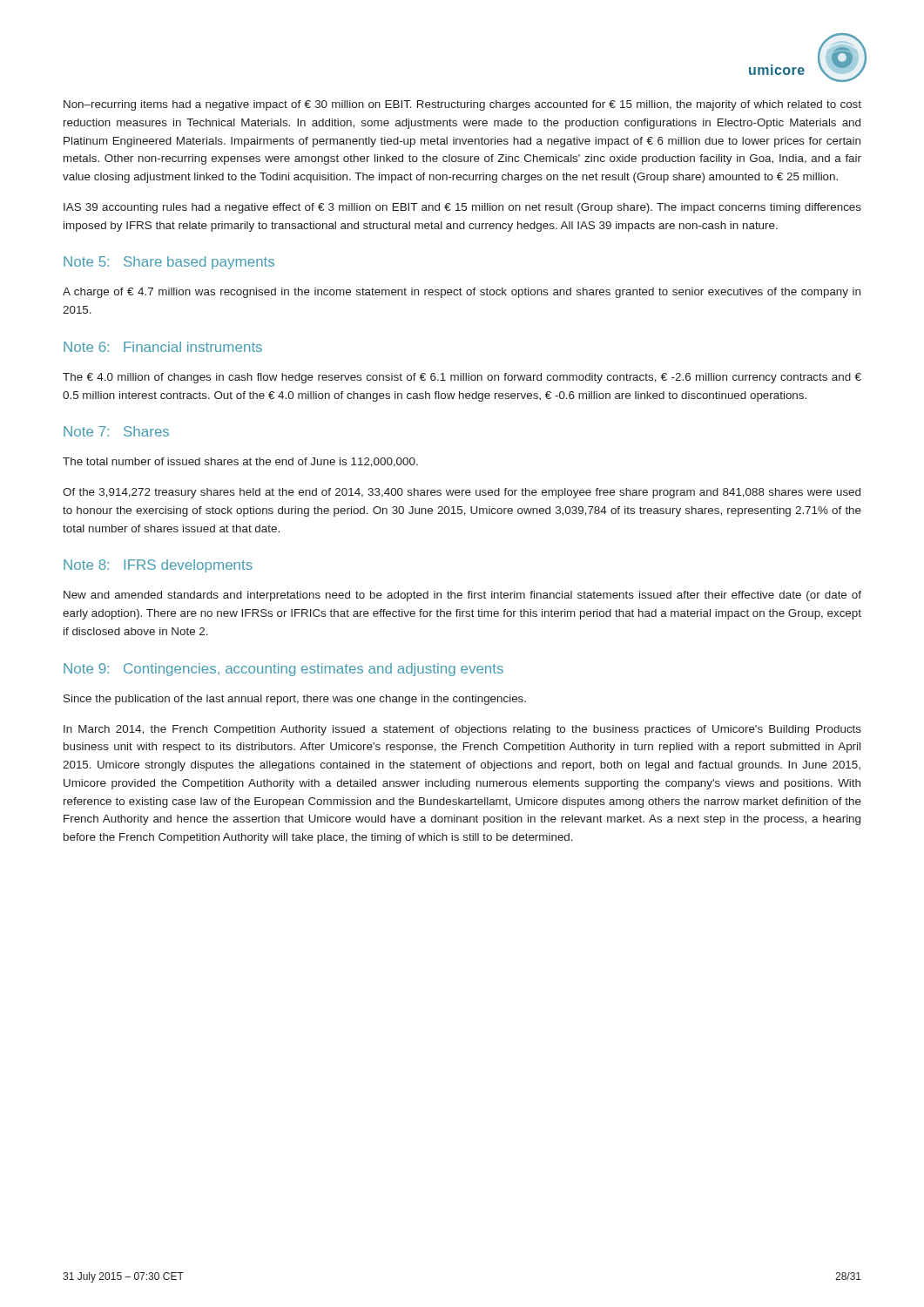Select the element starting "A charge of € 4.7 million was"

[x=462, y=301]
